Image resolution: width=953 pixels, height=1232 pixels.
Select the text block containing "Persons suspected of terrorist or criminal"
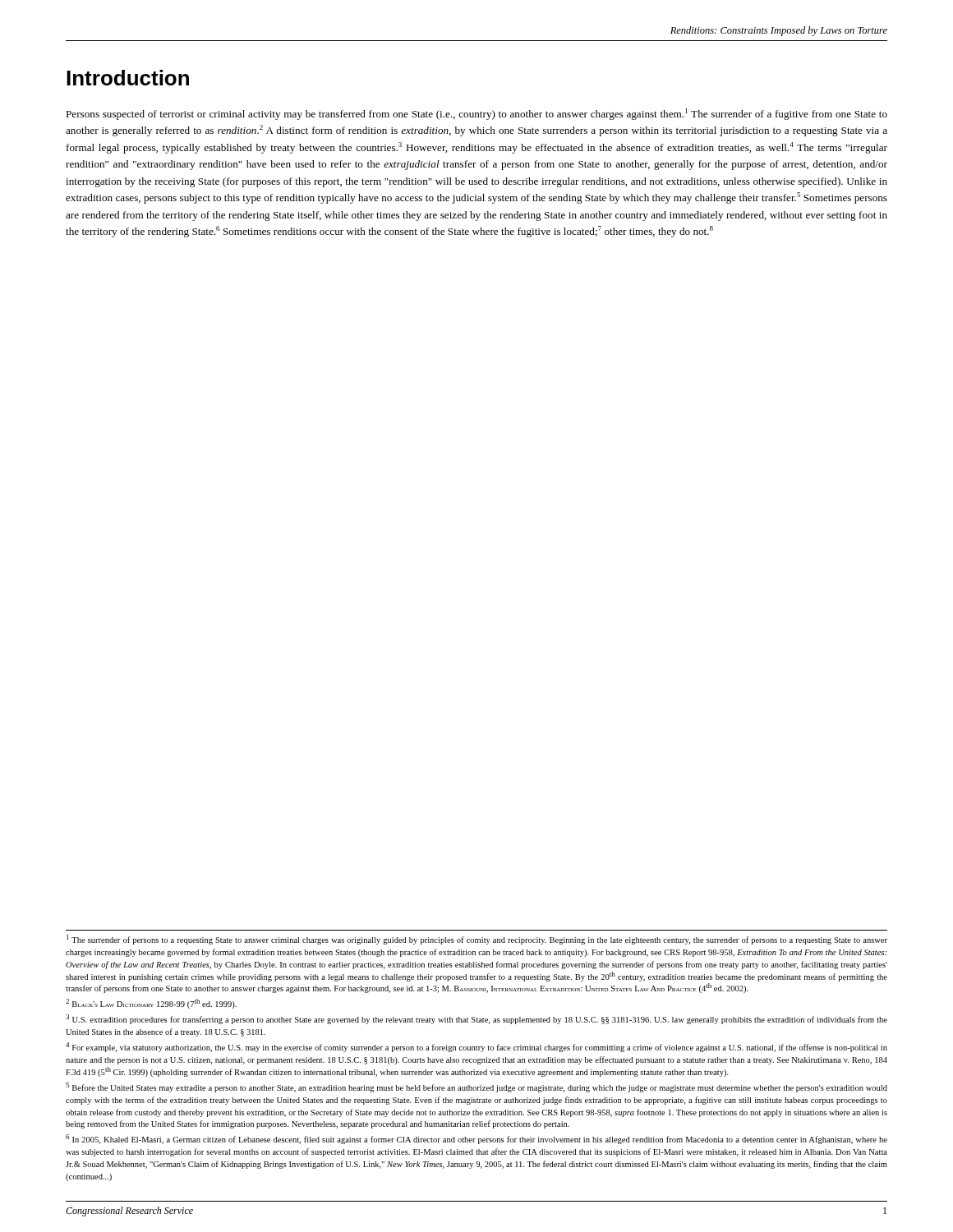click(476, 173)
